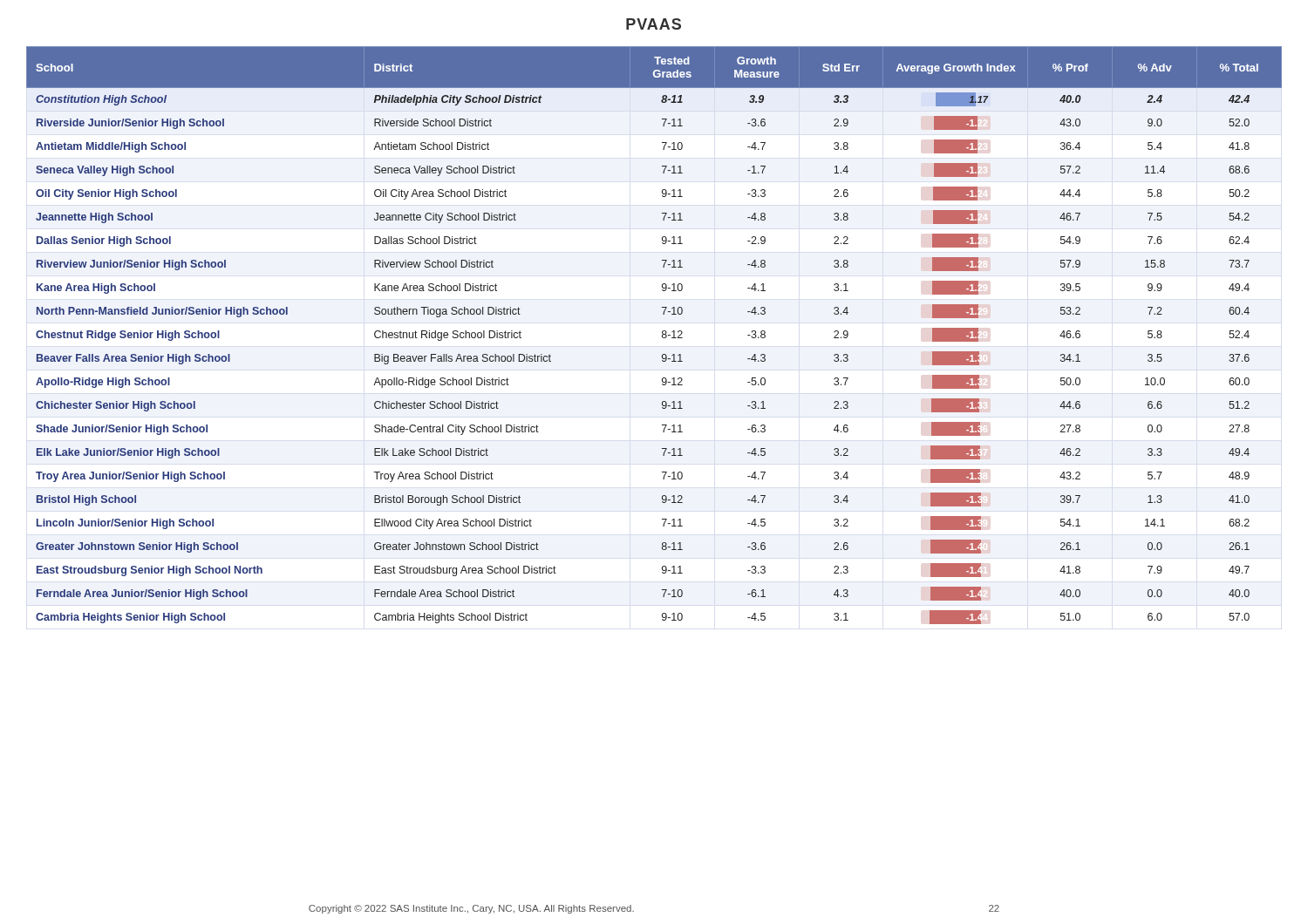Find the table that mentions "Tested Grades"

point(654,338)
